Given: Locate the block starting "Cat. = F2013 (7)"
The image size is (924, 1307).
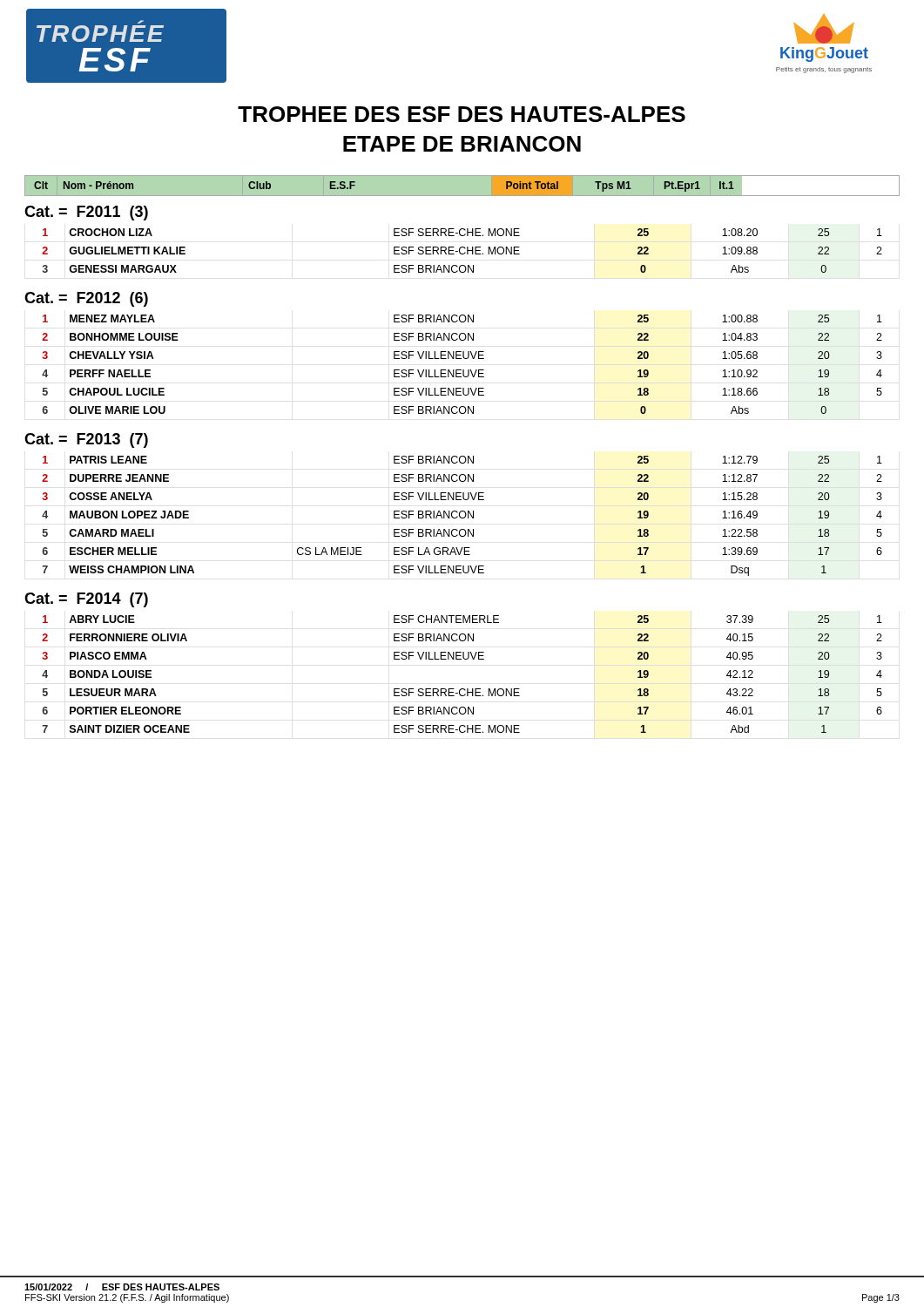Looking at the screenshot, I should coord(86,440).
